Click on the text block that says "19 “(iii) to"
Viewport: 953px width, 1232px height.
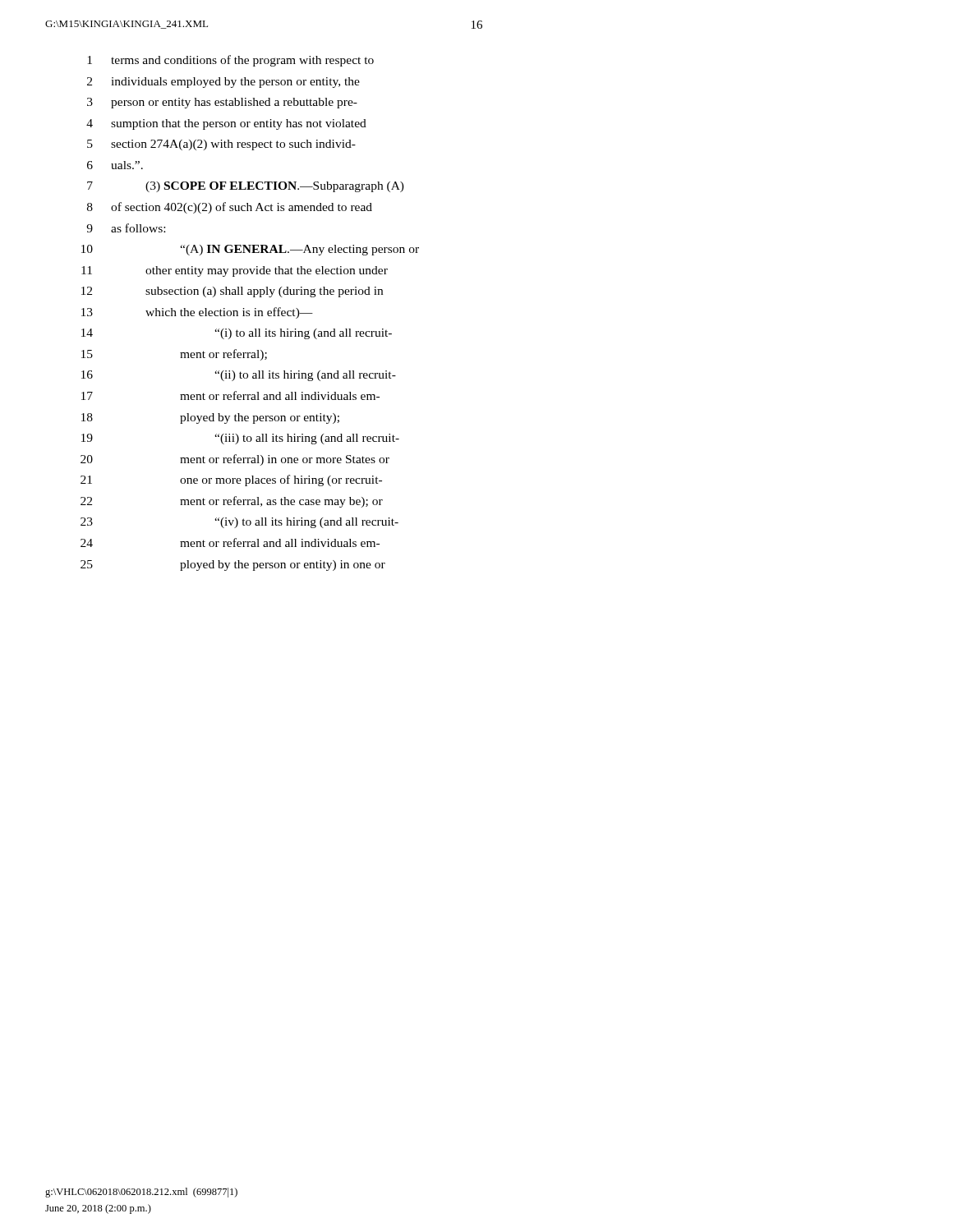pos(240,439)
